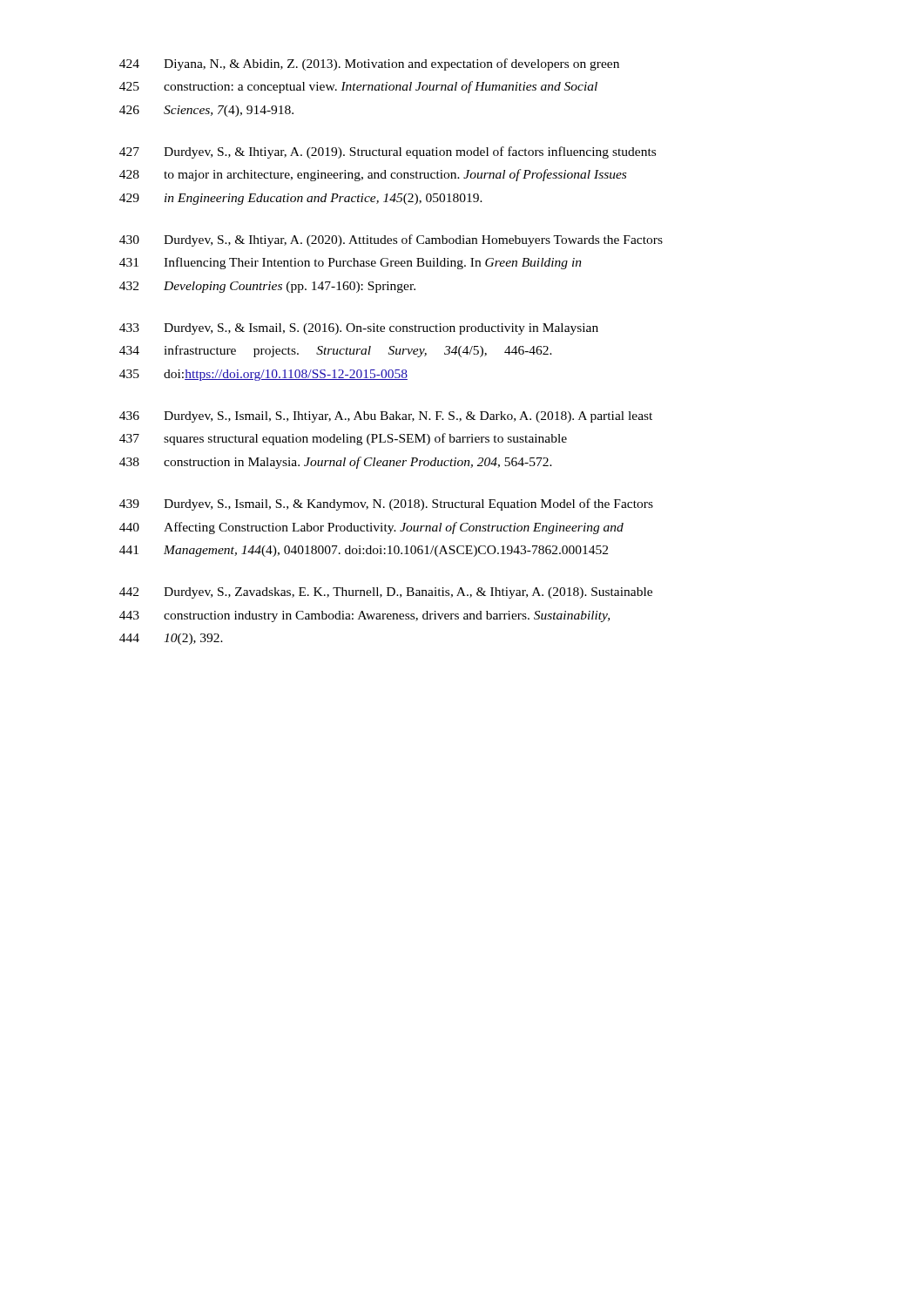Click on the list item containing "430 Durdyev, S., &"
The width and height of the screenshot is (924, 1307).
pos(471,263)
